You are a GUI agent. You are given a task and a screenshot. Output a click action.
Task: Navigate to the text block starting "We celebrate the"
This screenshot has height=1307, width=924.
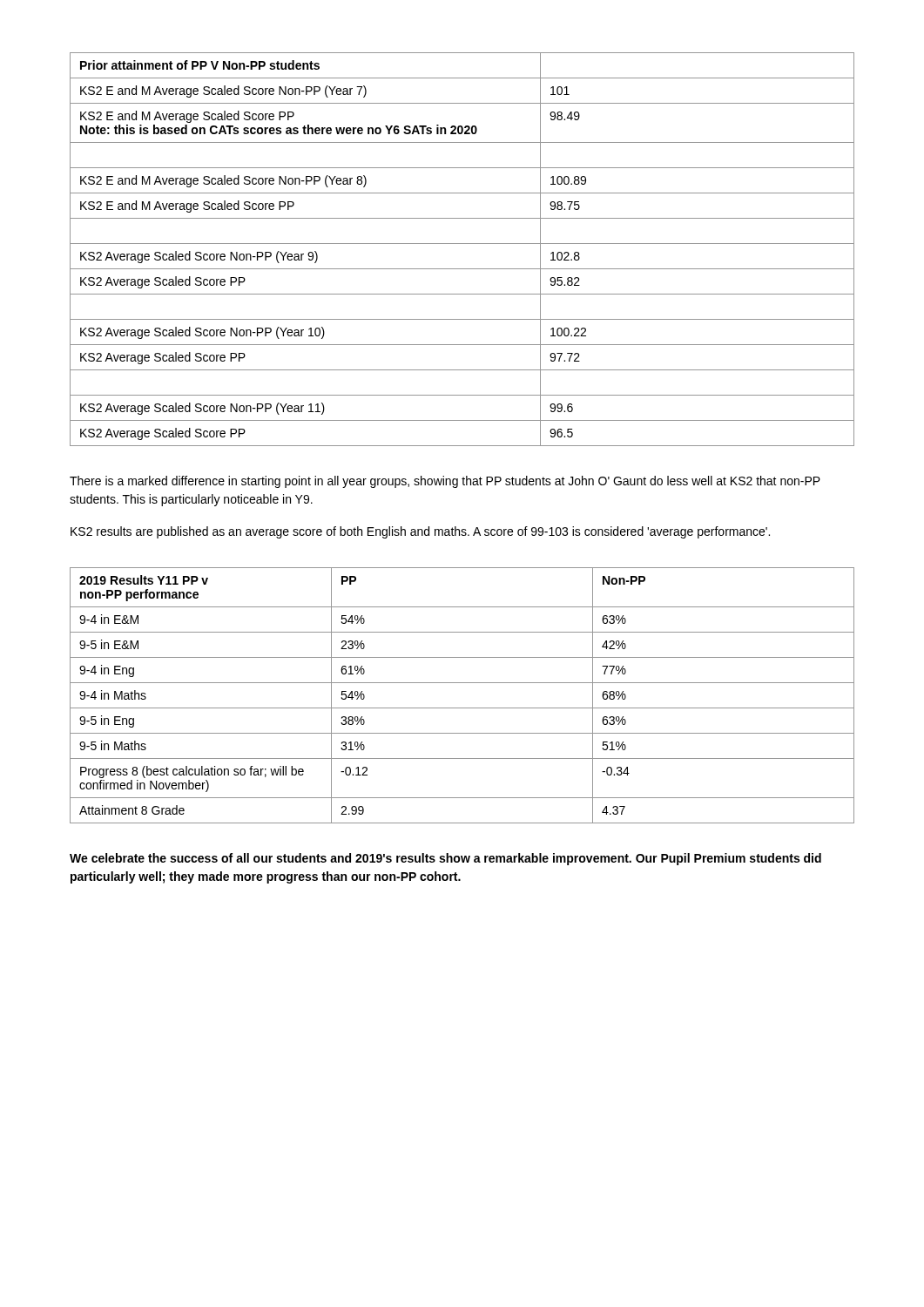[446, 867]
